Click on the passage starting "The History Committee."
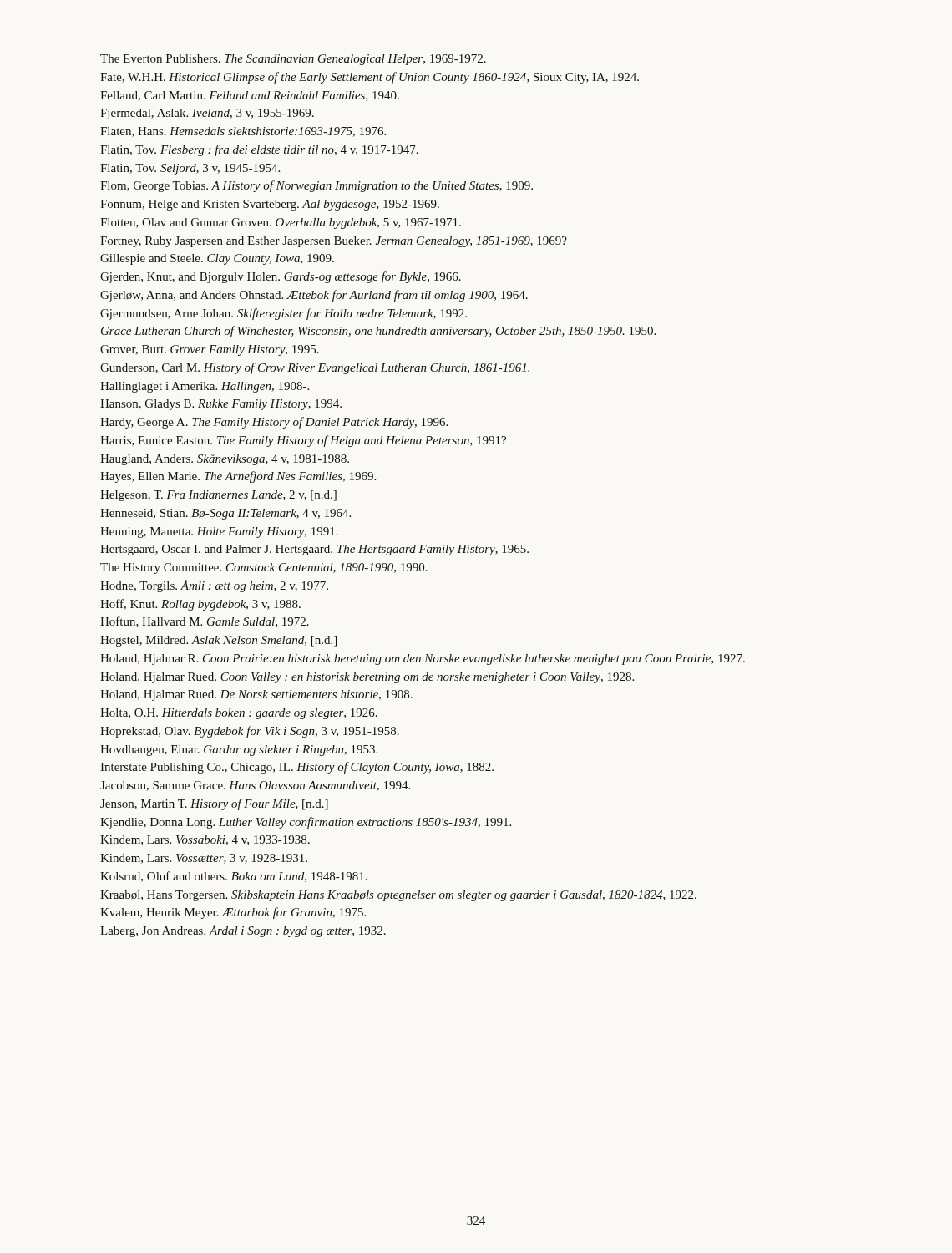 click(264, 567)
